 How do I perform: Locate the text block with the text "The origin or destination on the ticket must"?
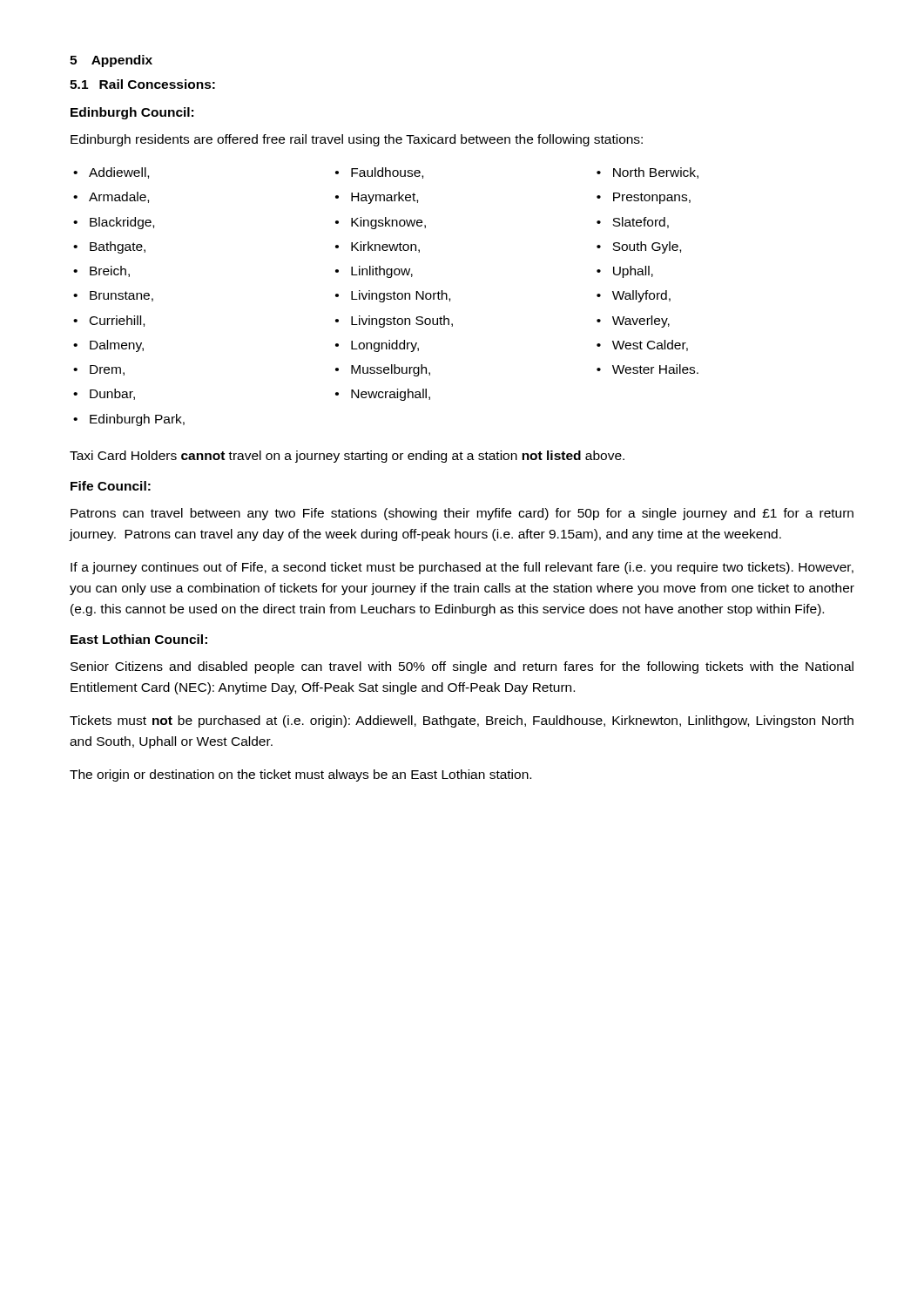click(x=462, y=775)
